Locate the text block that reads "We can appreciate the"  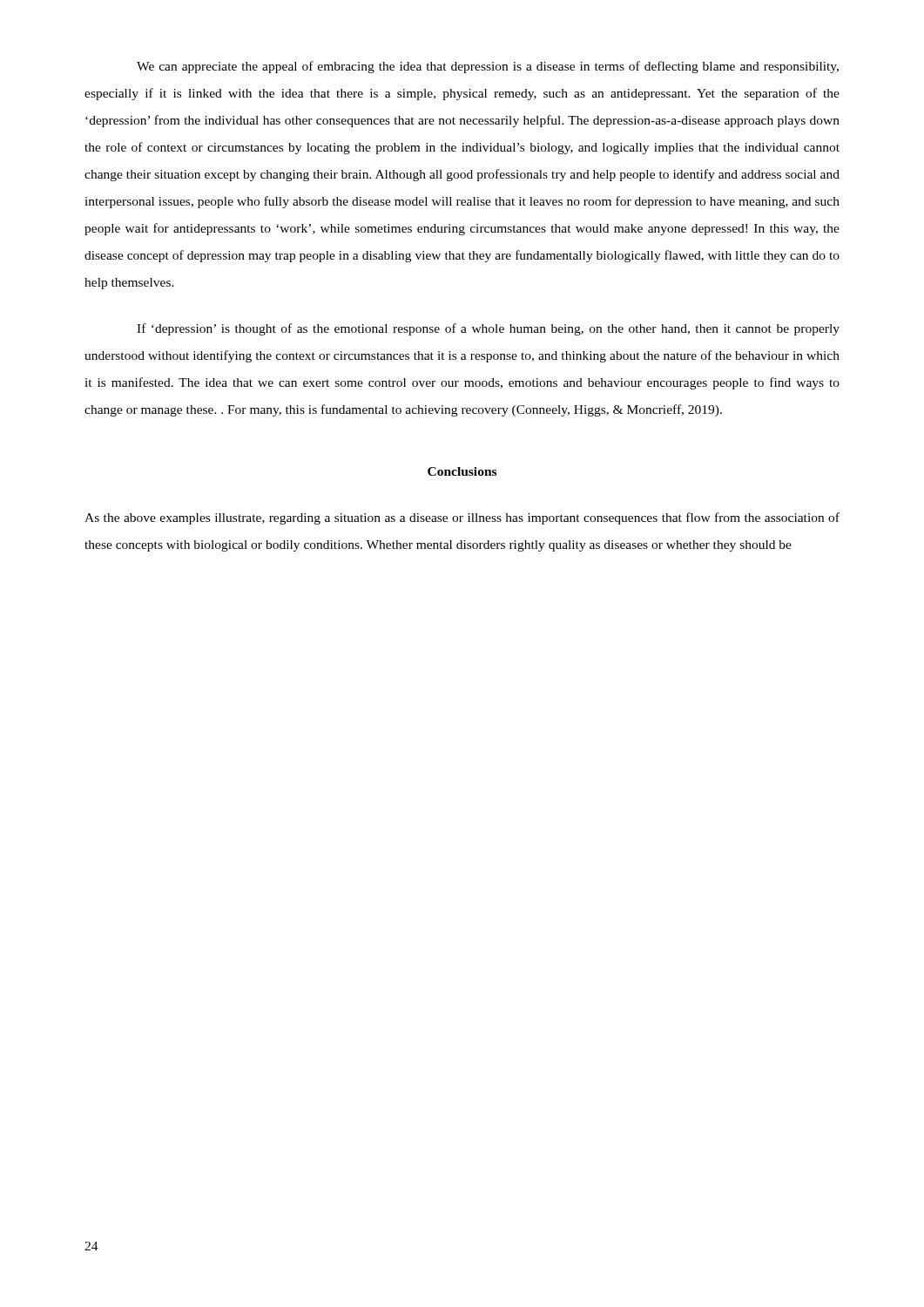pyautogui.click(x=462, y=174)
